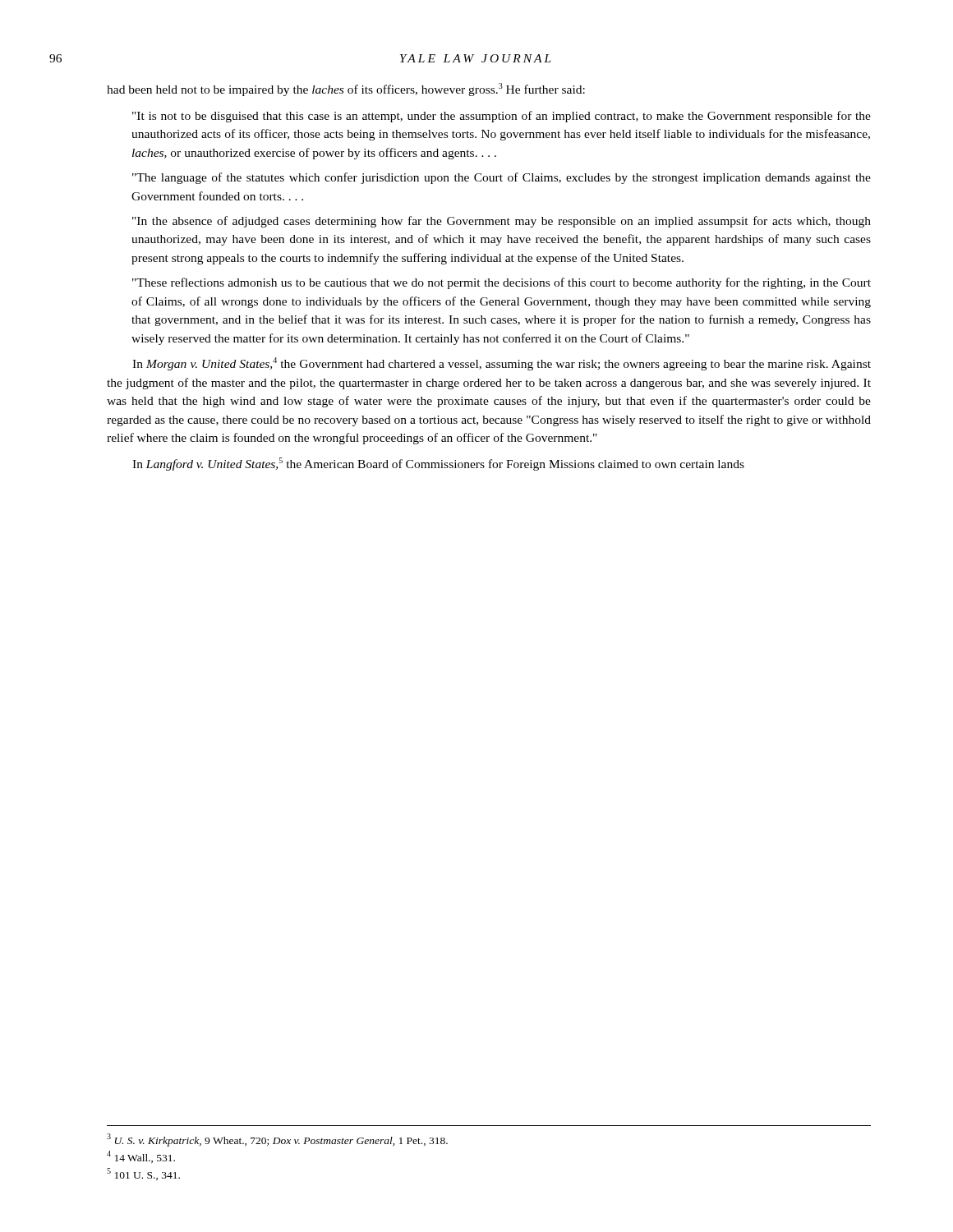Screen dimensions: 1232x953
Task: Click the passage that begins ""In the absence"
Action: click(501, 240)
